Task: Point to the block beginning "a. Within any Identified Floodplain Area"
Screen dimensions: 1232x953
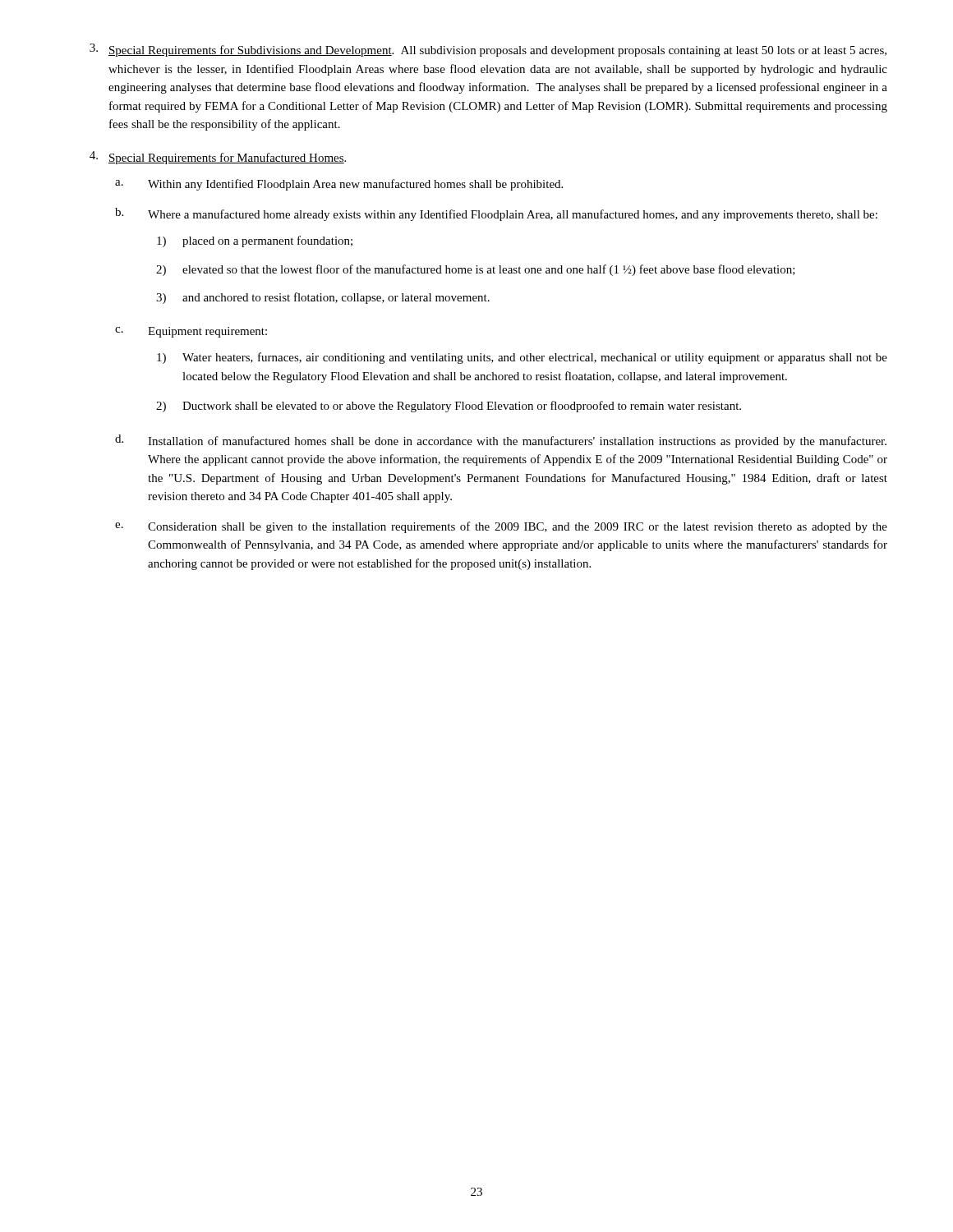Action: [501, 184]
